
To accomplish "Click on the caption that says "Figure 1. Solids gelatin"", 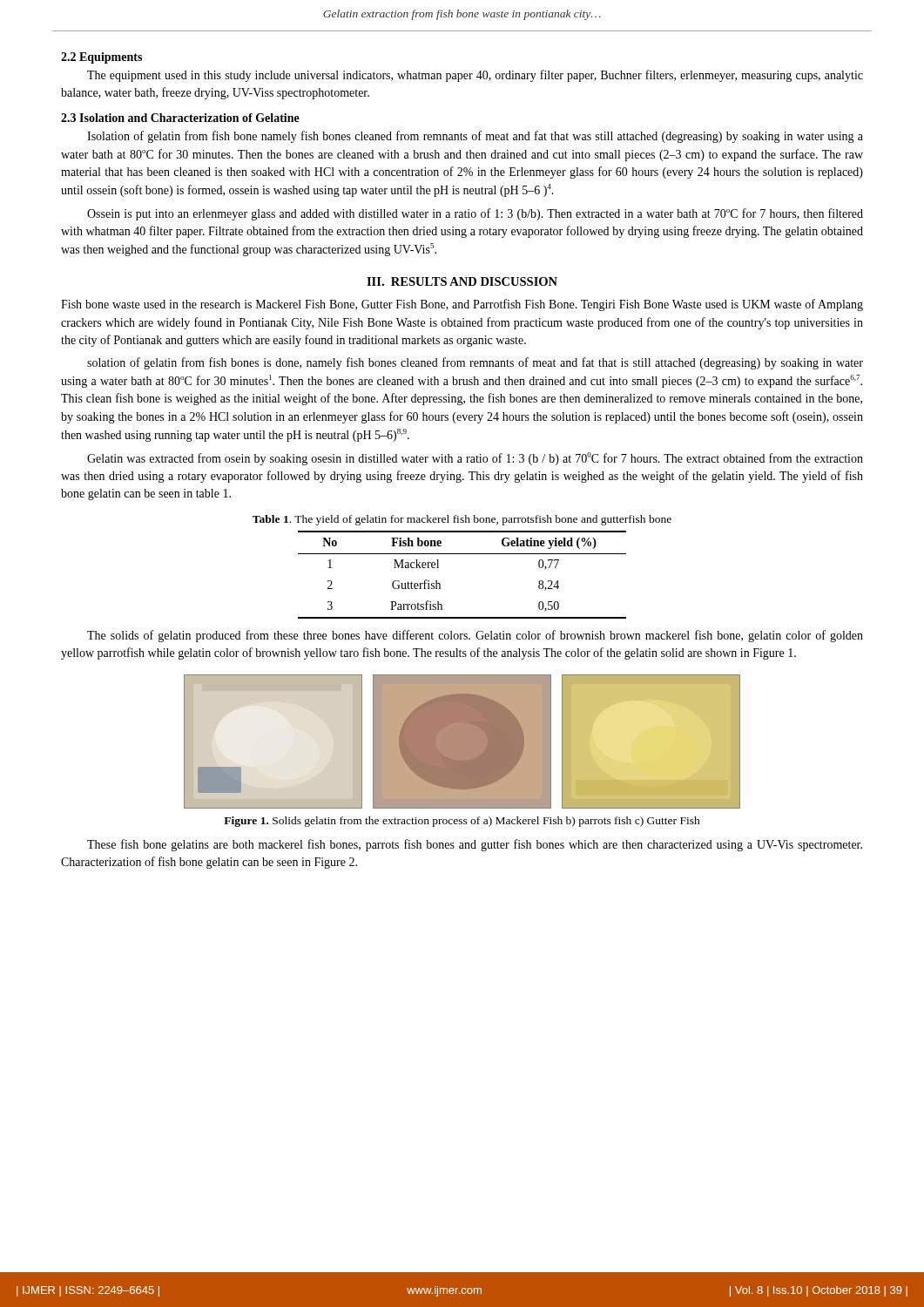I will click(462, 821).
